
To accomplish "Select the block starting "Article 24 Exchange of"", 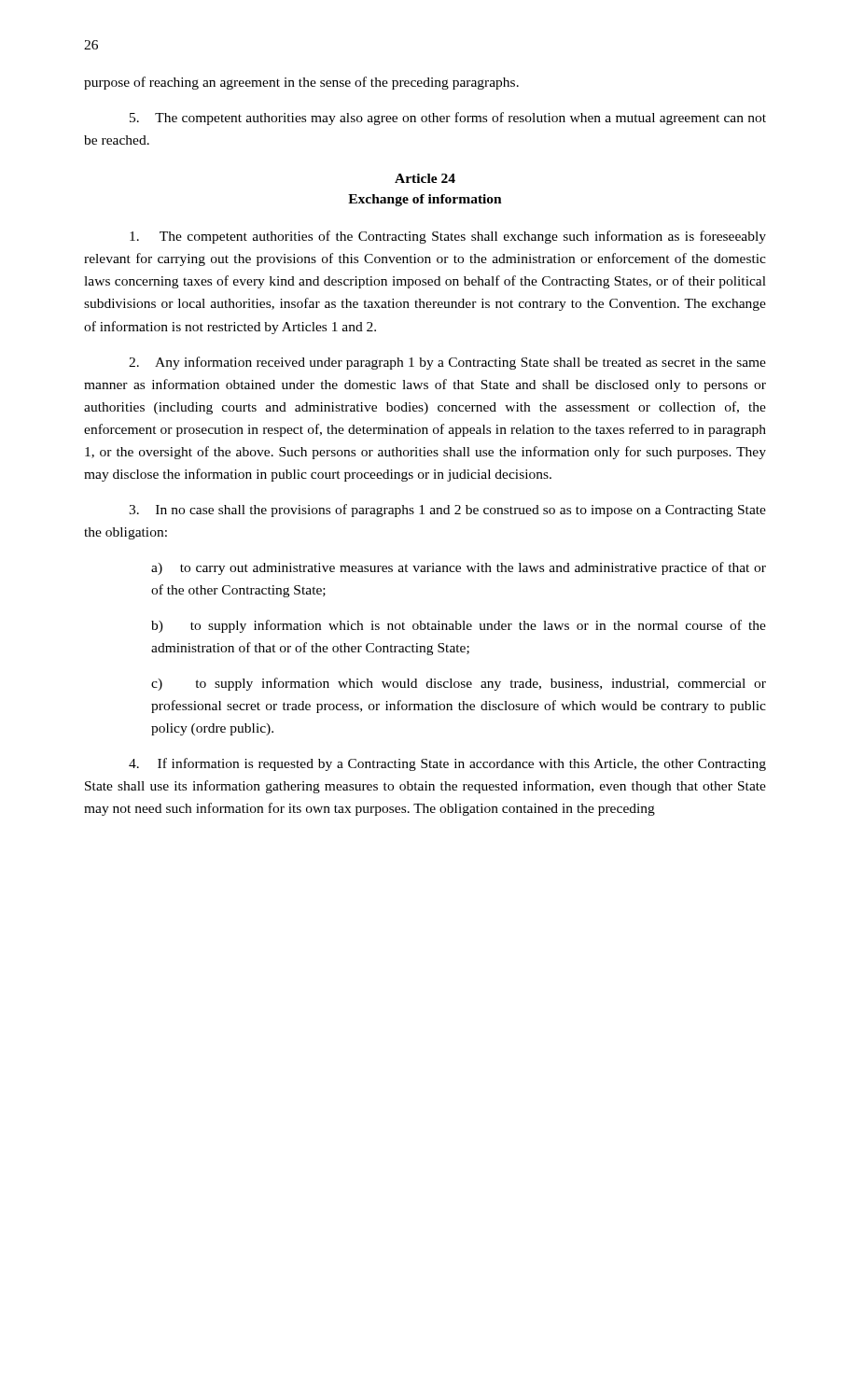I will pyautogui.click(x=425, y=188).
